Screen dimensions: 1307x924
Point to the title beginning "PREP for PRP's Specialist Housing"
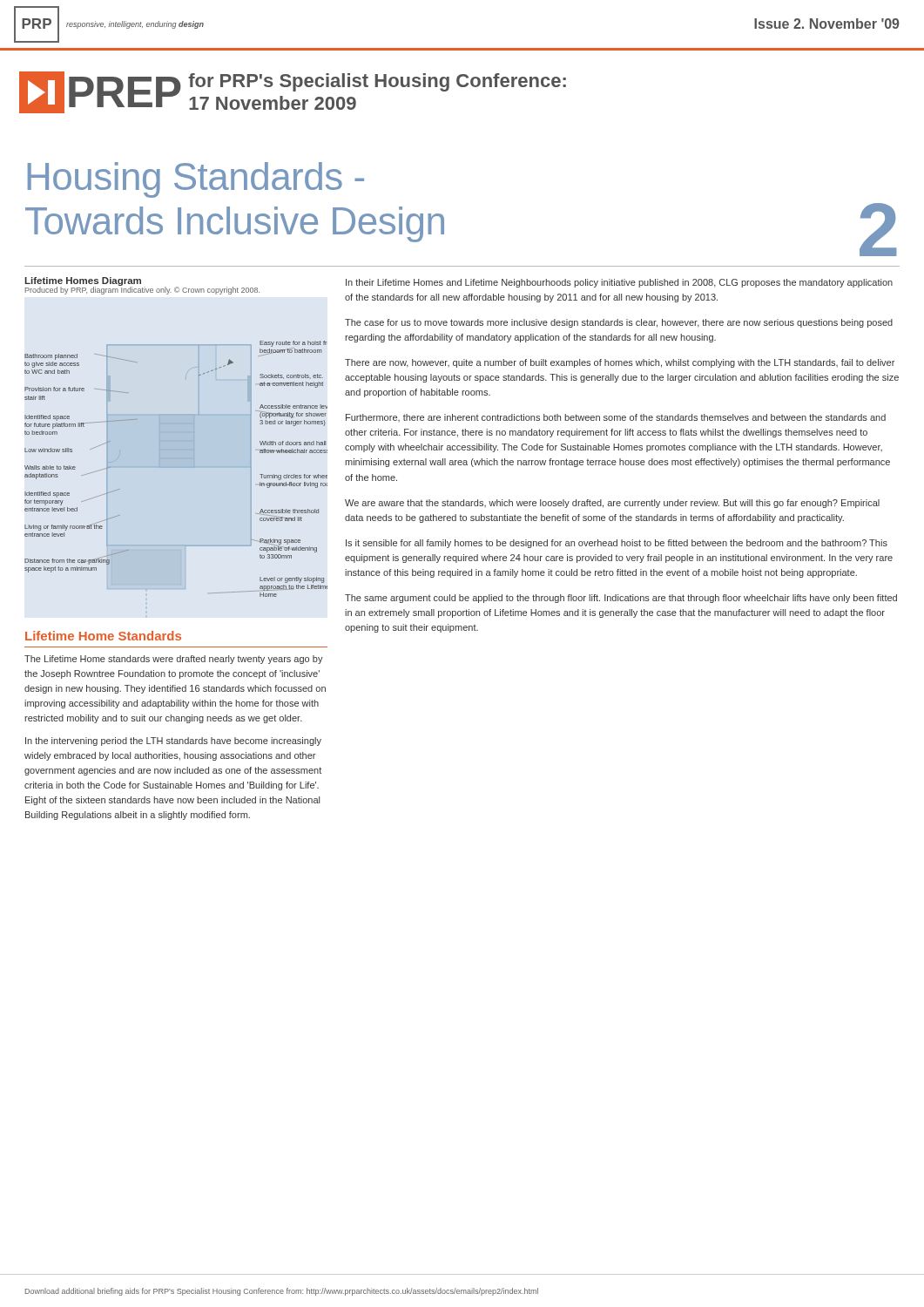(x=293, y=93)
